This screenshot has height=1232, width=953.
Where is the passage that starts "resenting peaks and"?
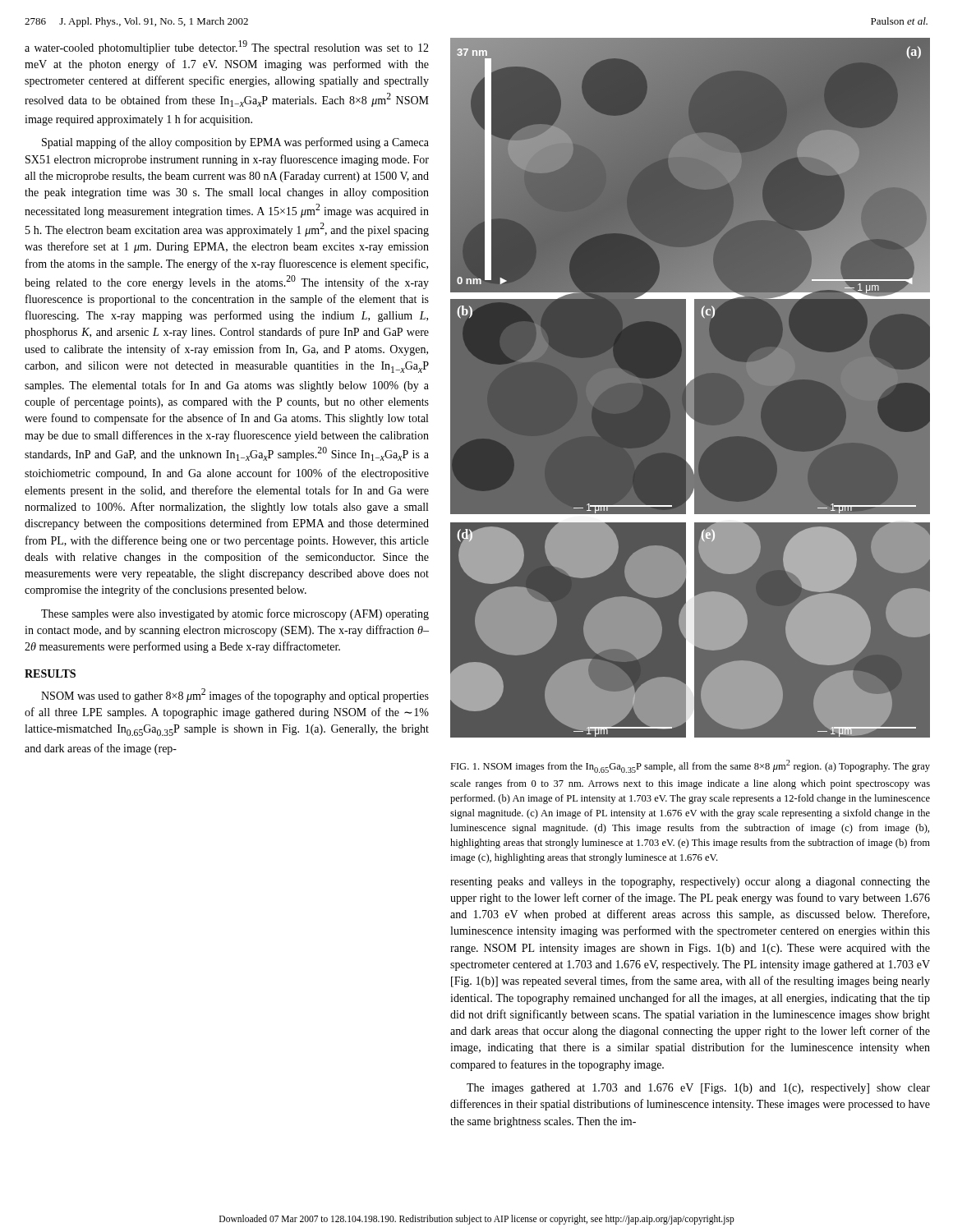(690, 974)
